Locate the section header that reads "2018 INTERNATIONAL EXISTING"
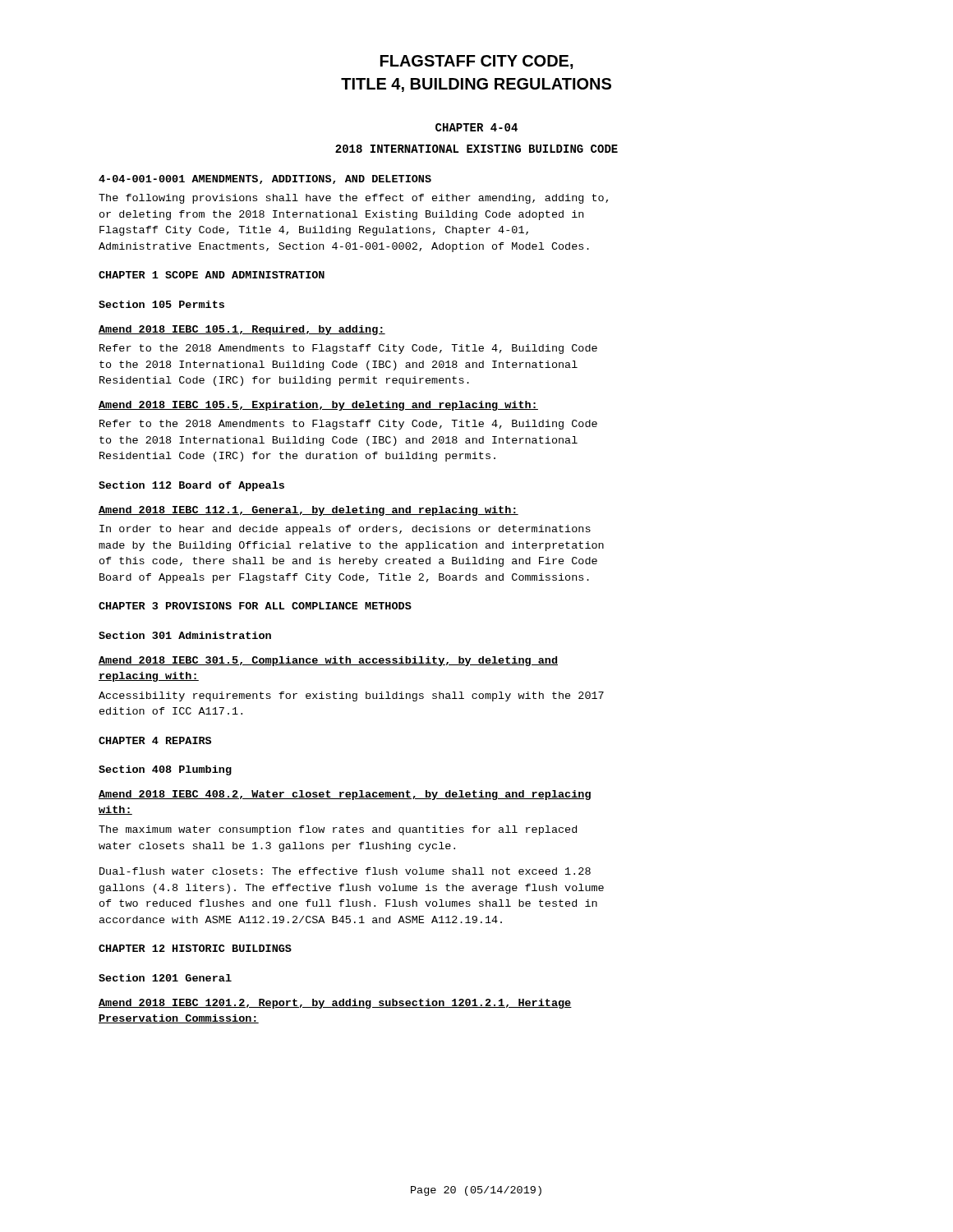Viewport: 953px width, 1232px height. [x=476, y=150]
